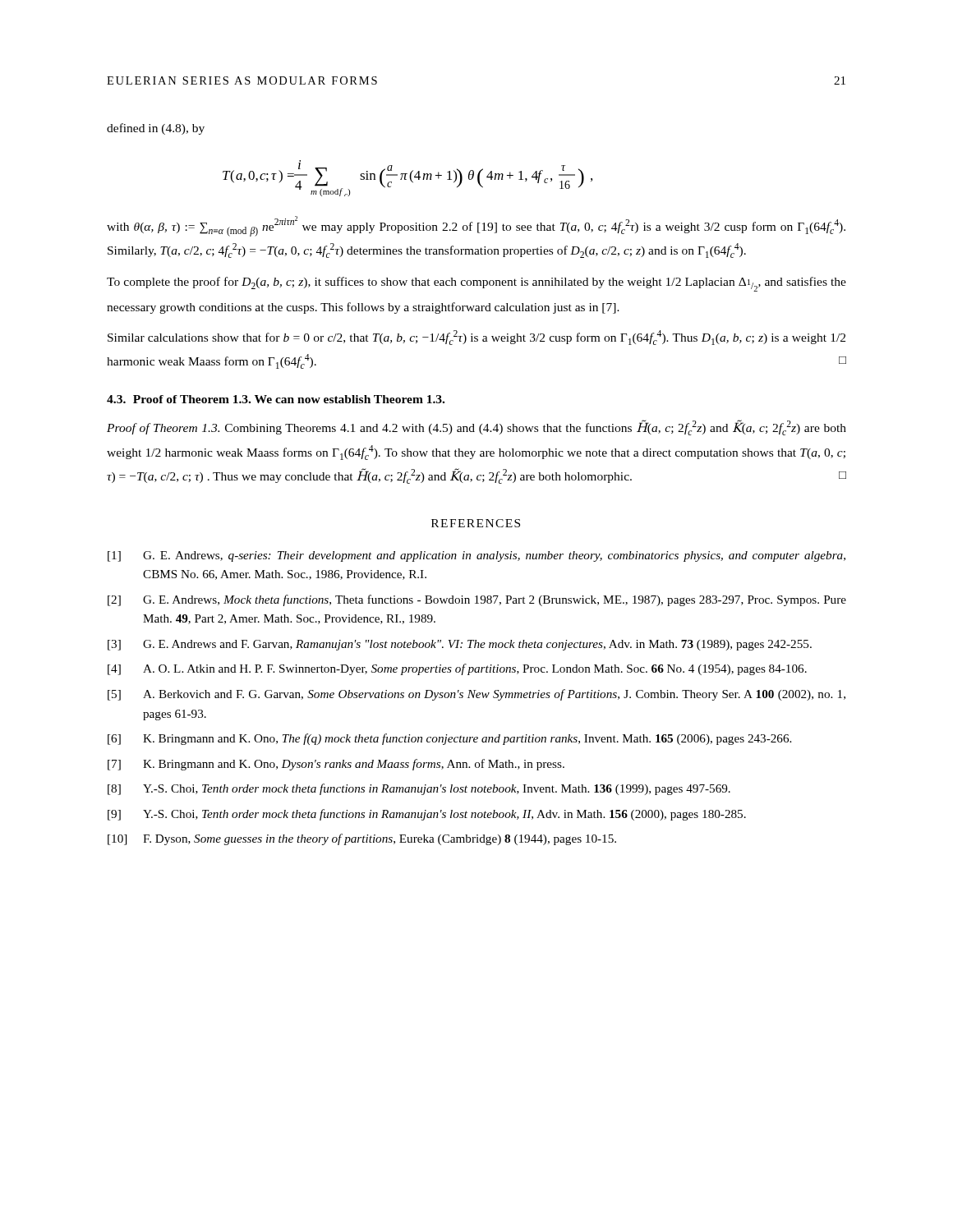Screen dimensions: 1232x953
Task: Locate the text containing "defined in (4.8), by"
Action: [x=156, y=129]
